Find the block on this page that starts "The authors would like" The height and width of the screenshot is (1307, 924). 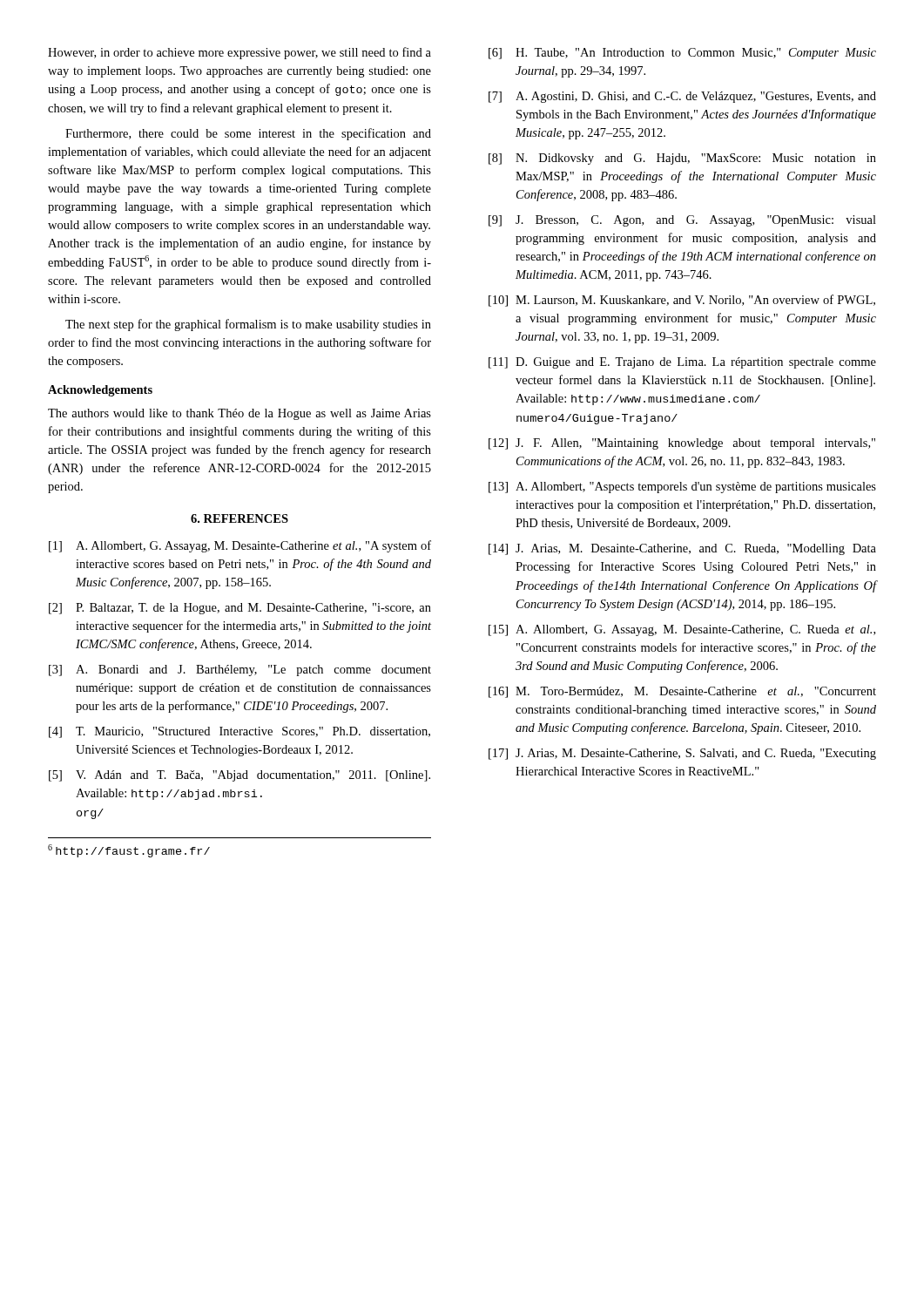(239, 450)
